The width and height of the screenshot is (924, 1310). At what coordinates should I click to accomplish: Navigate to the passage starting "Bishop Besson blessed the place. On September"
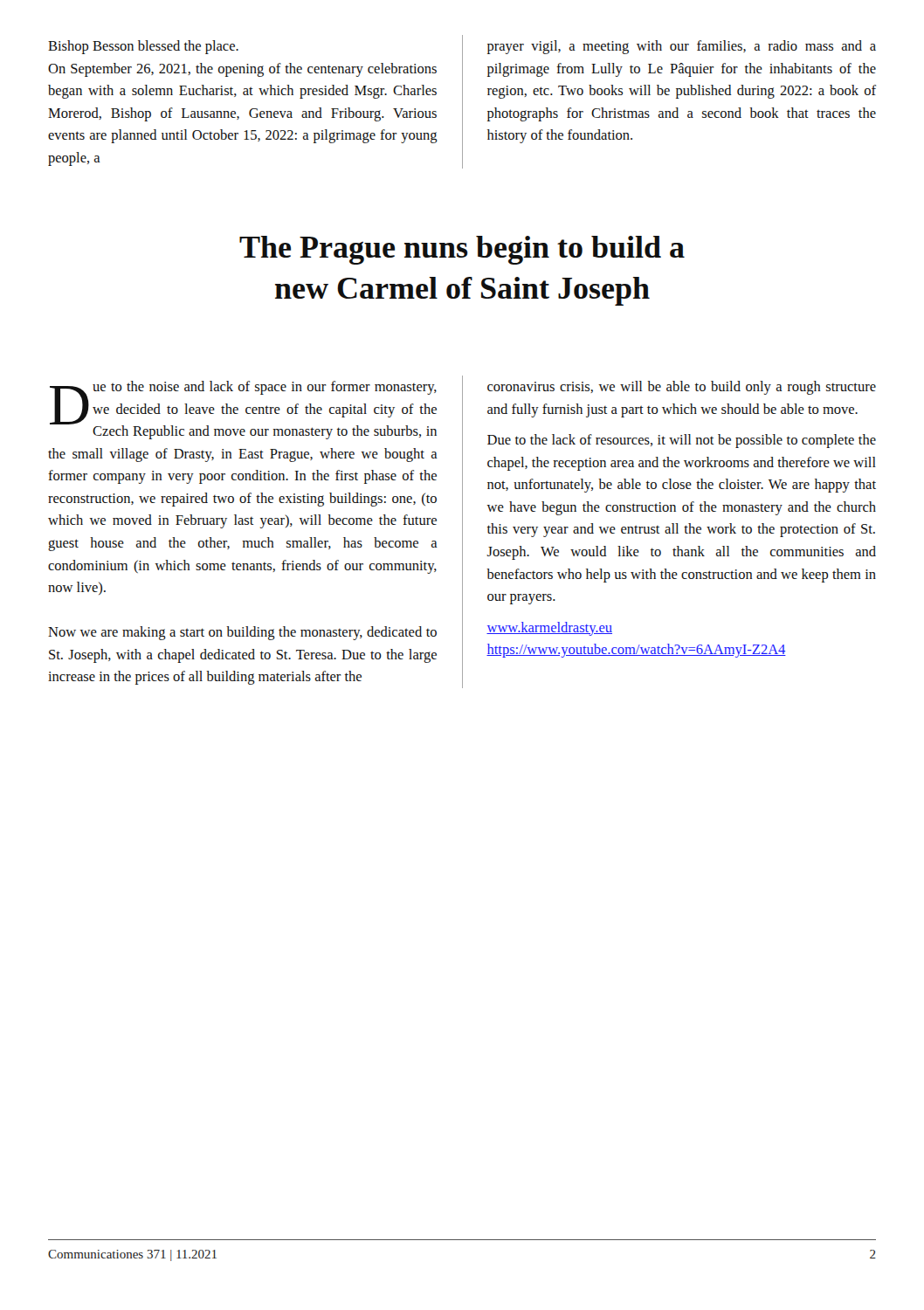(x=243, y=102)
